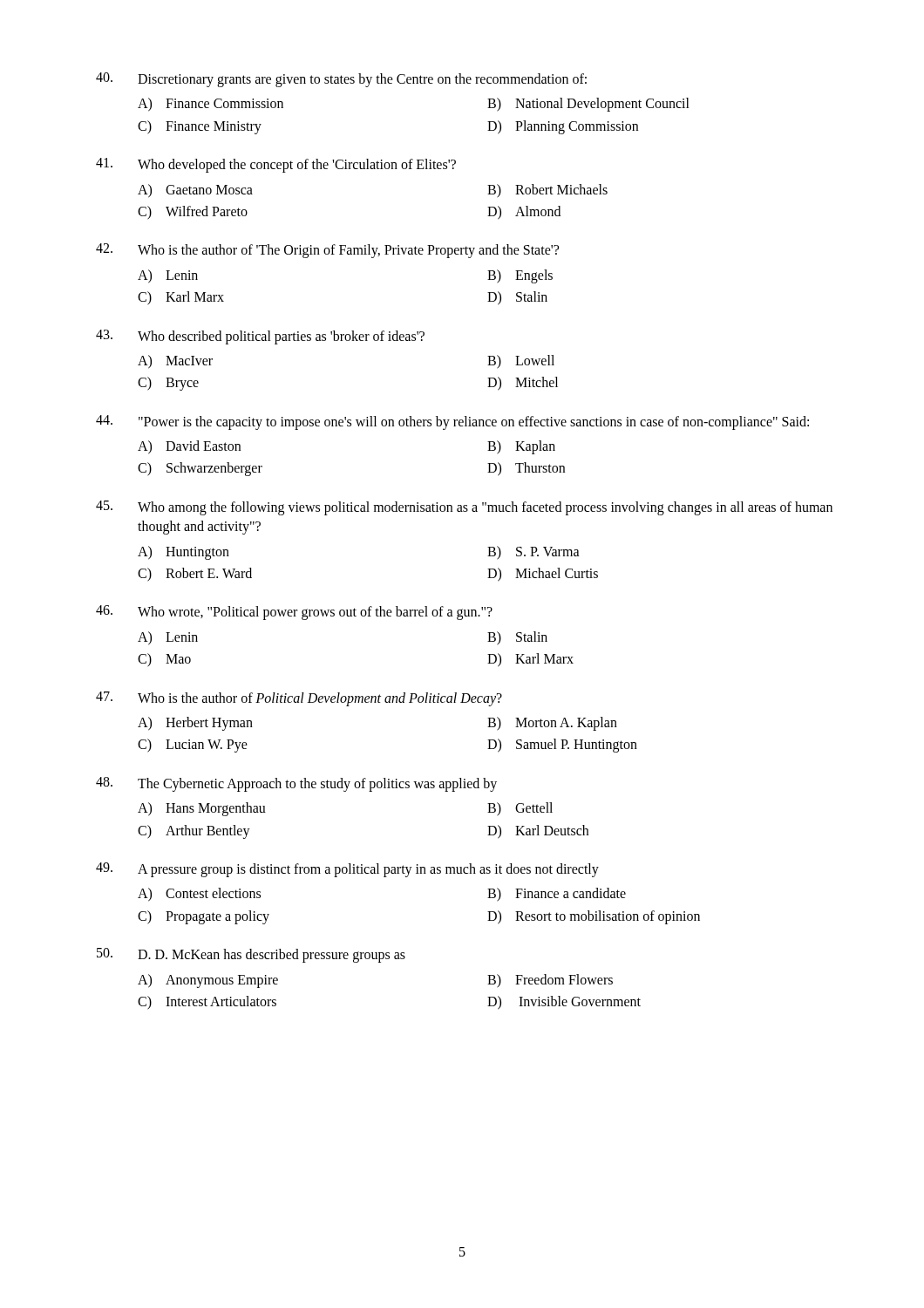This screenshot has width=924, height=1308.
Task: Select the passage starting "41. Who developed the concept of the"
Action: click(x=276, y=165)
